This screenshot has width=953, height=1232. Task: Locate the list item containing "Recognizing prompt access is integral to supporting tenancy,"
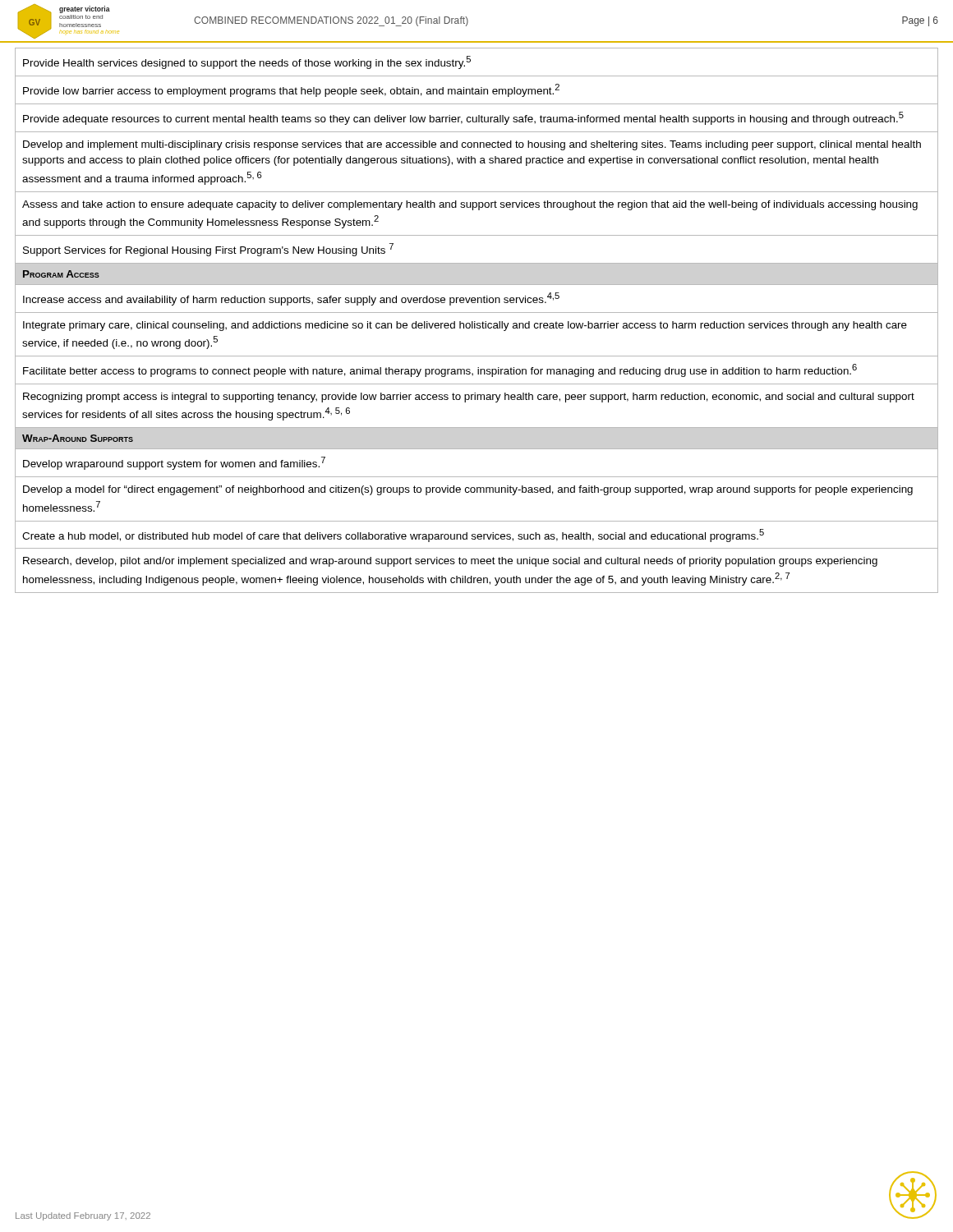tap(468, 406)
